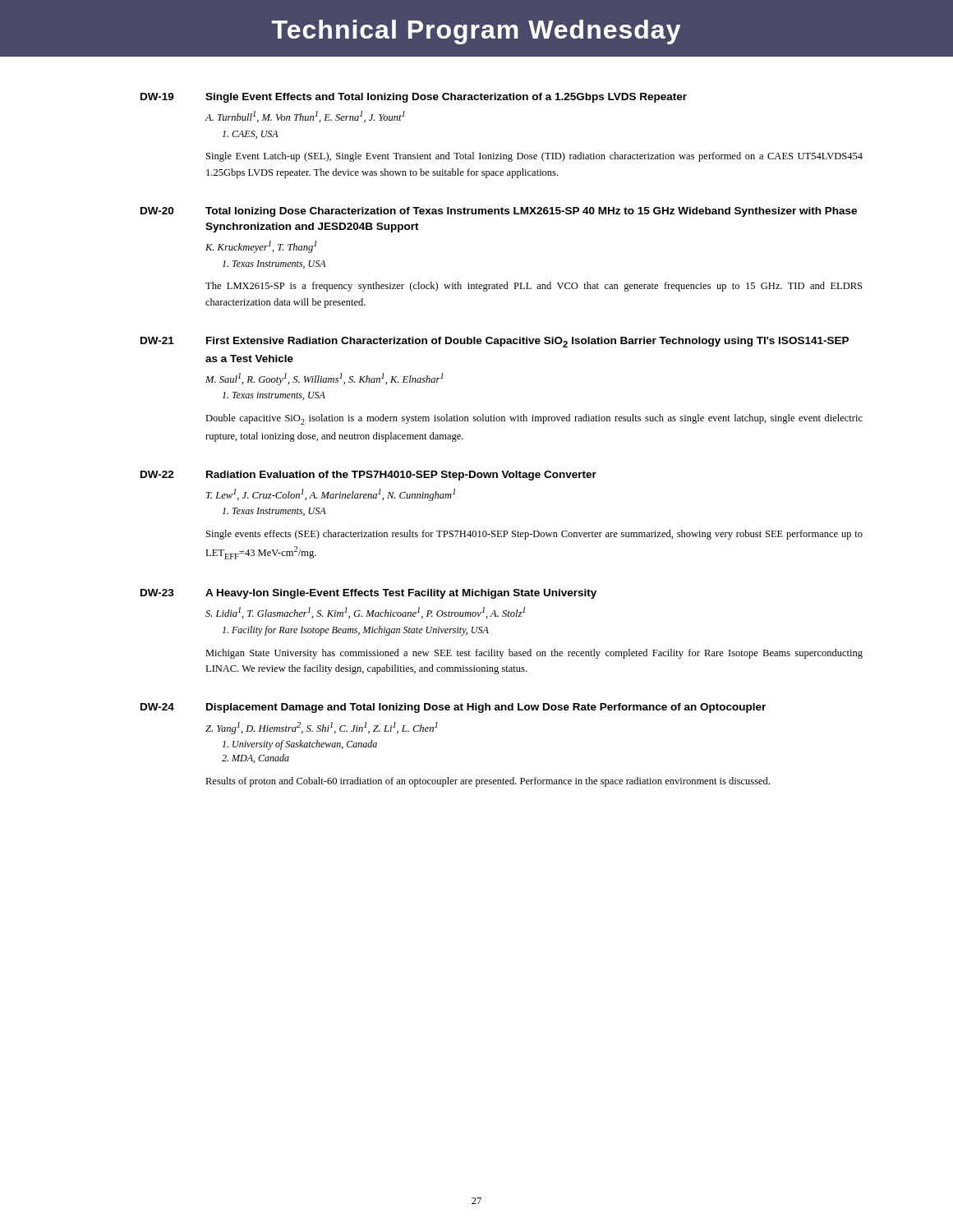The image size is (953, 1232).
Task: Point to the text block starting "First Extensive Radiation Characterization of Double"
Action: [527, 349]
